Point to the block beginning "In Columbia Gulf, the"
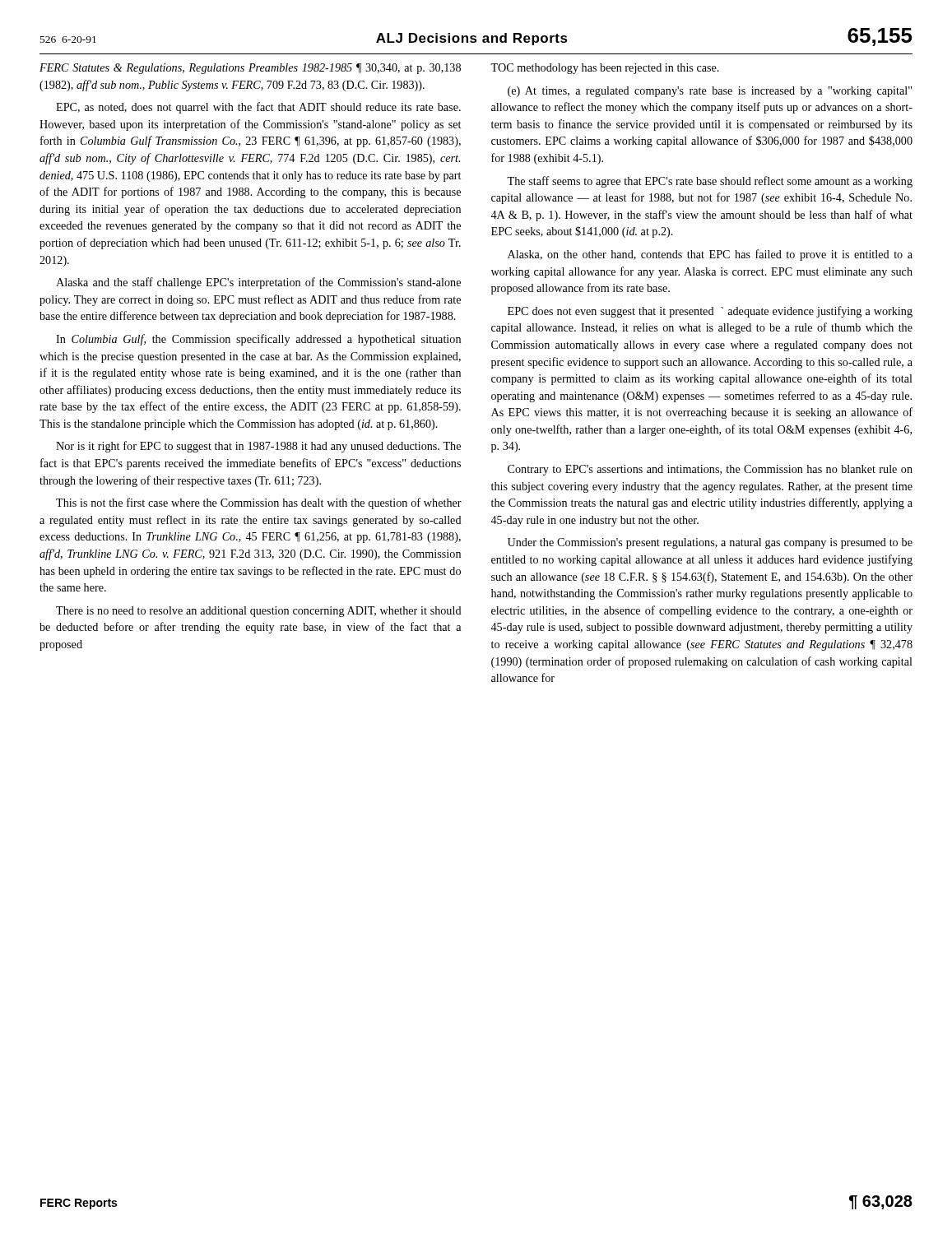Screen dimensions: 1234x952 [x=250, y=381]
